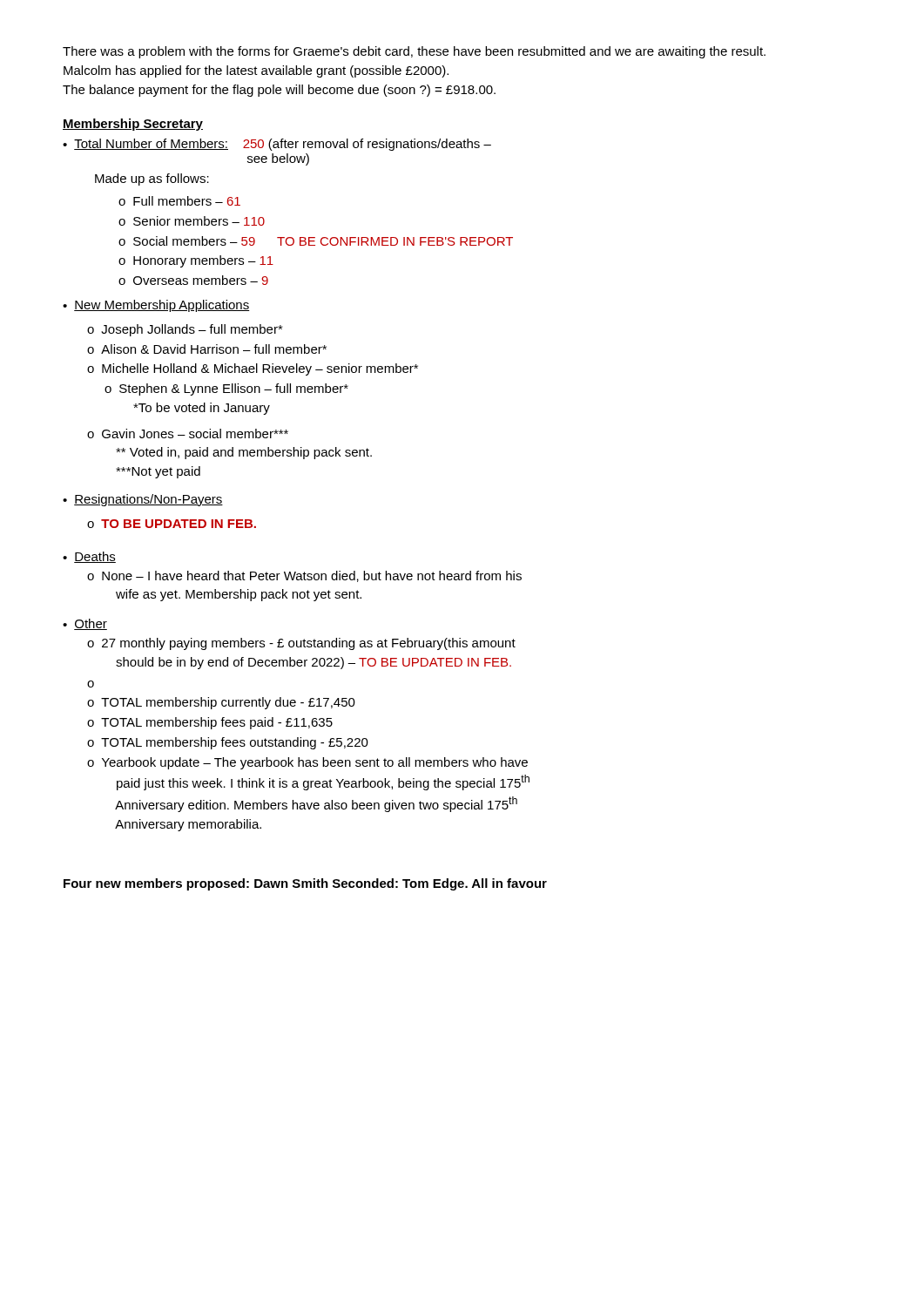Viewport: 924px width, 1307px height.
Task: Click on the text block that says "There was a"
Action: point(415,70)
